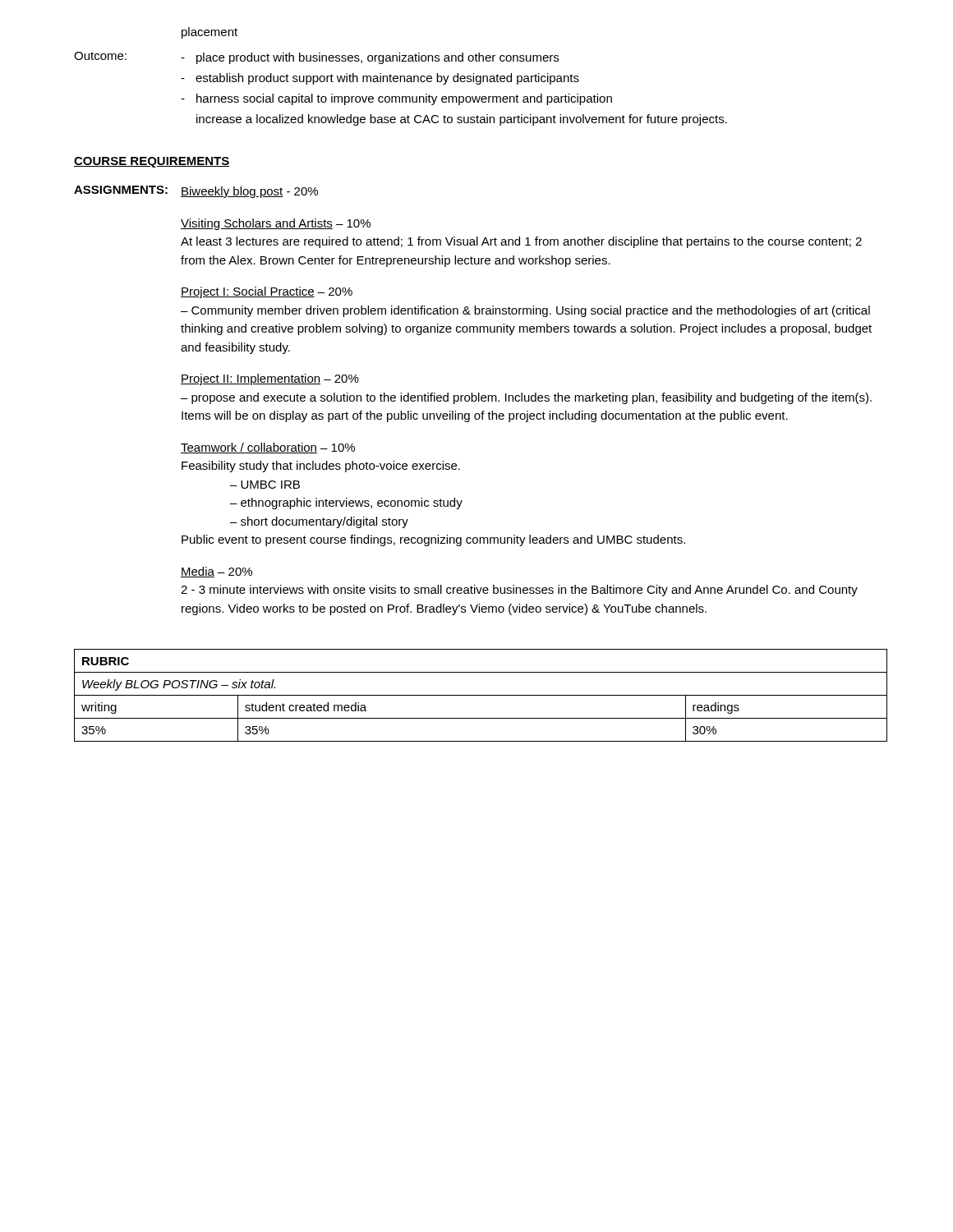
Task: Click the passage that begins "Project I: Social Practice –"
Action: pos(526,319)
